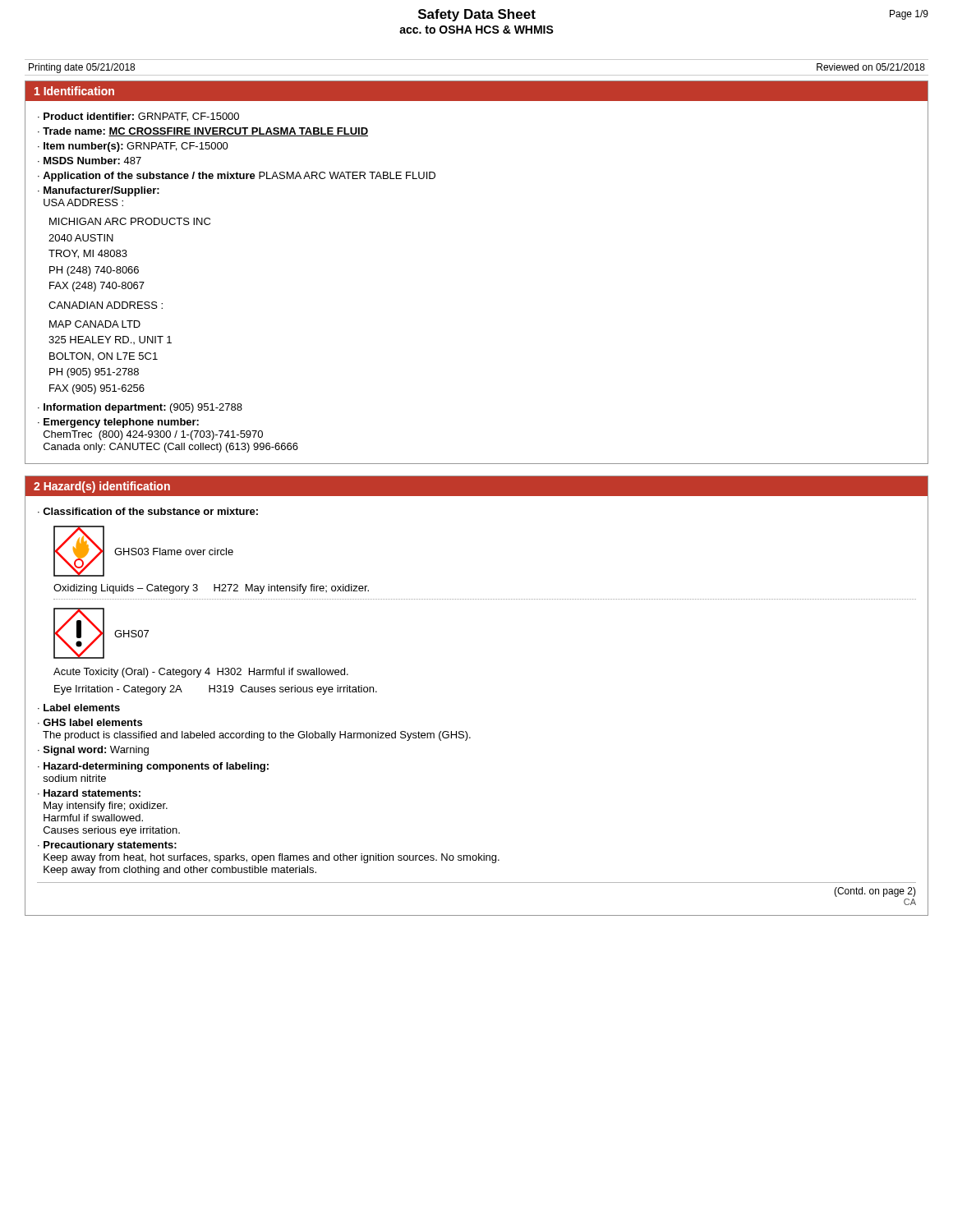Find the block on this page that starts "· Hazard-determining components"
The height and width of the screenshot is (1232, 953).
153,772
